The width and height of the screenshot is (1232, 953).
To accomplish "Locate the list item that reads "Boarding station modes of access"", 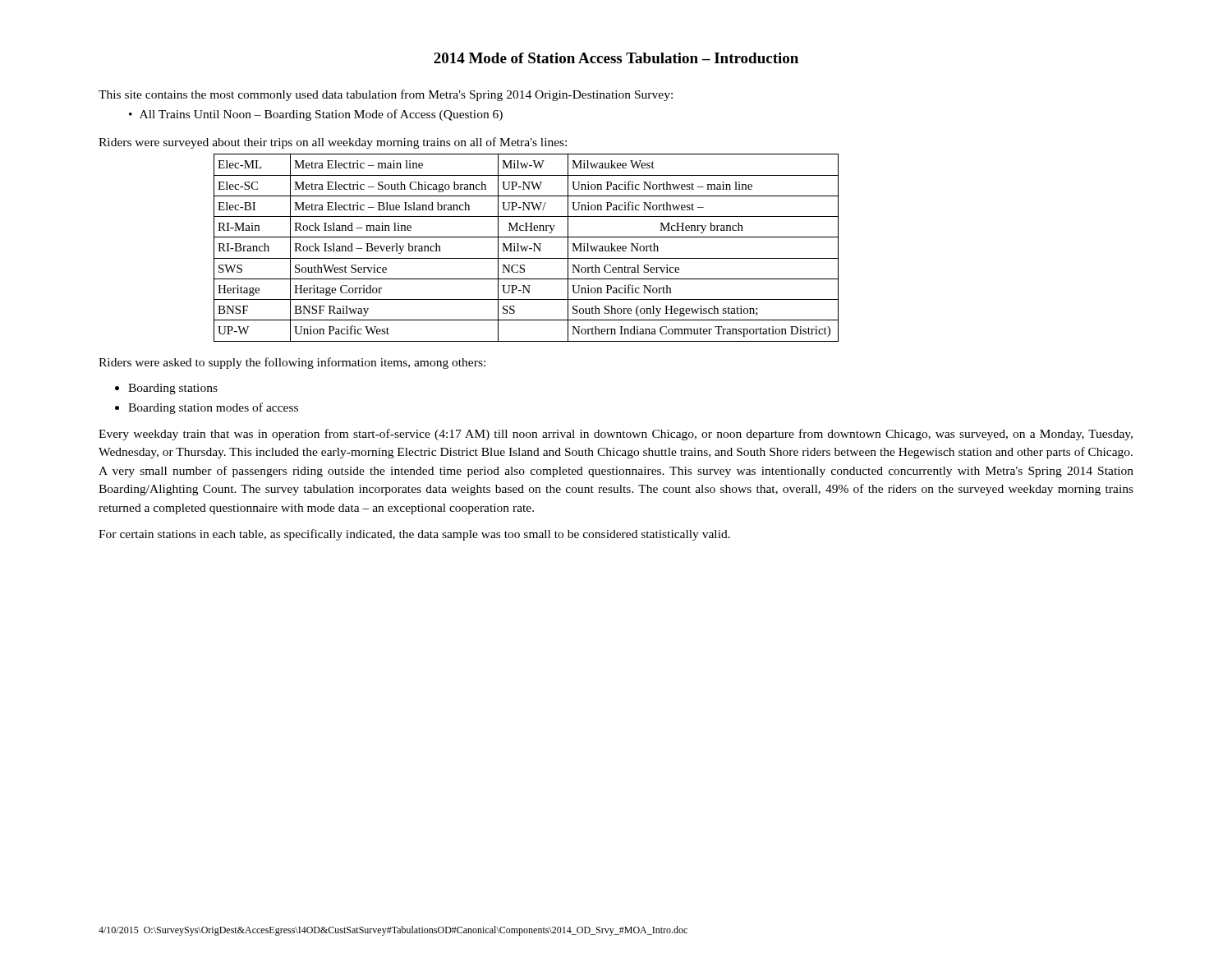I will 213,407.
